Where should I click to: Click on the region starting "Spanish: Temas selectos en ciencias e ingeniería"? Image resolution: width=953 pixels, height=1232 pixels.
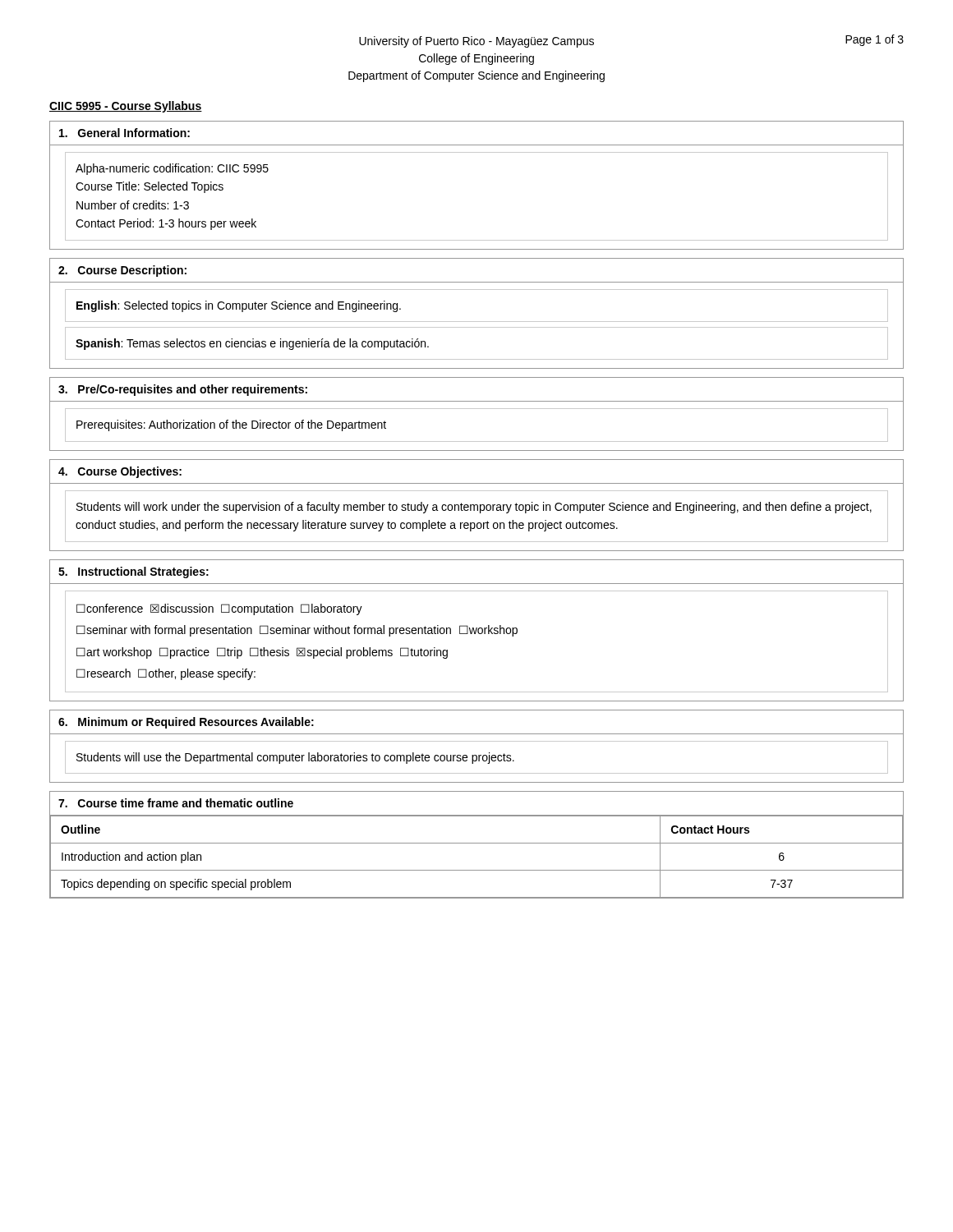pyautogui.click(x=253, y=343)
